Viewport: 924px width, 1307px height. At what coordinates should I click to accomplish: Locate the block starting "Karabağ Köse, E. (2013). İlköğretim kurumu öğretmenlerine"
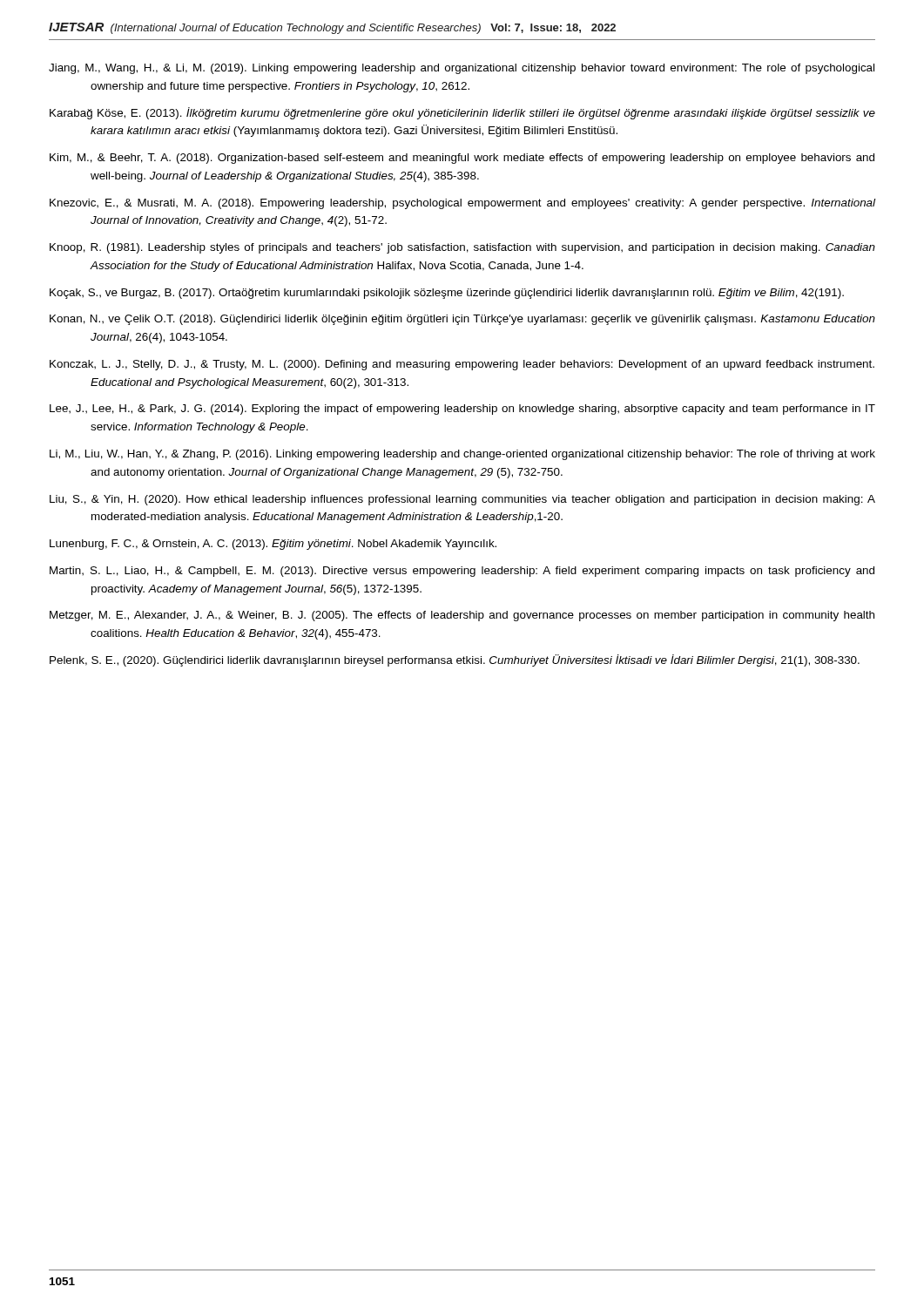[462, 121]
